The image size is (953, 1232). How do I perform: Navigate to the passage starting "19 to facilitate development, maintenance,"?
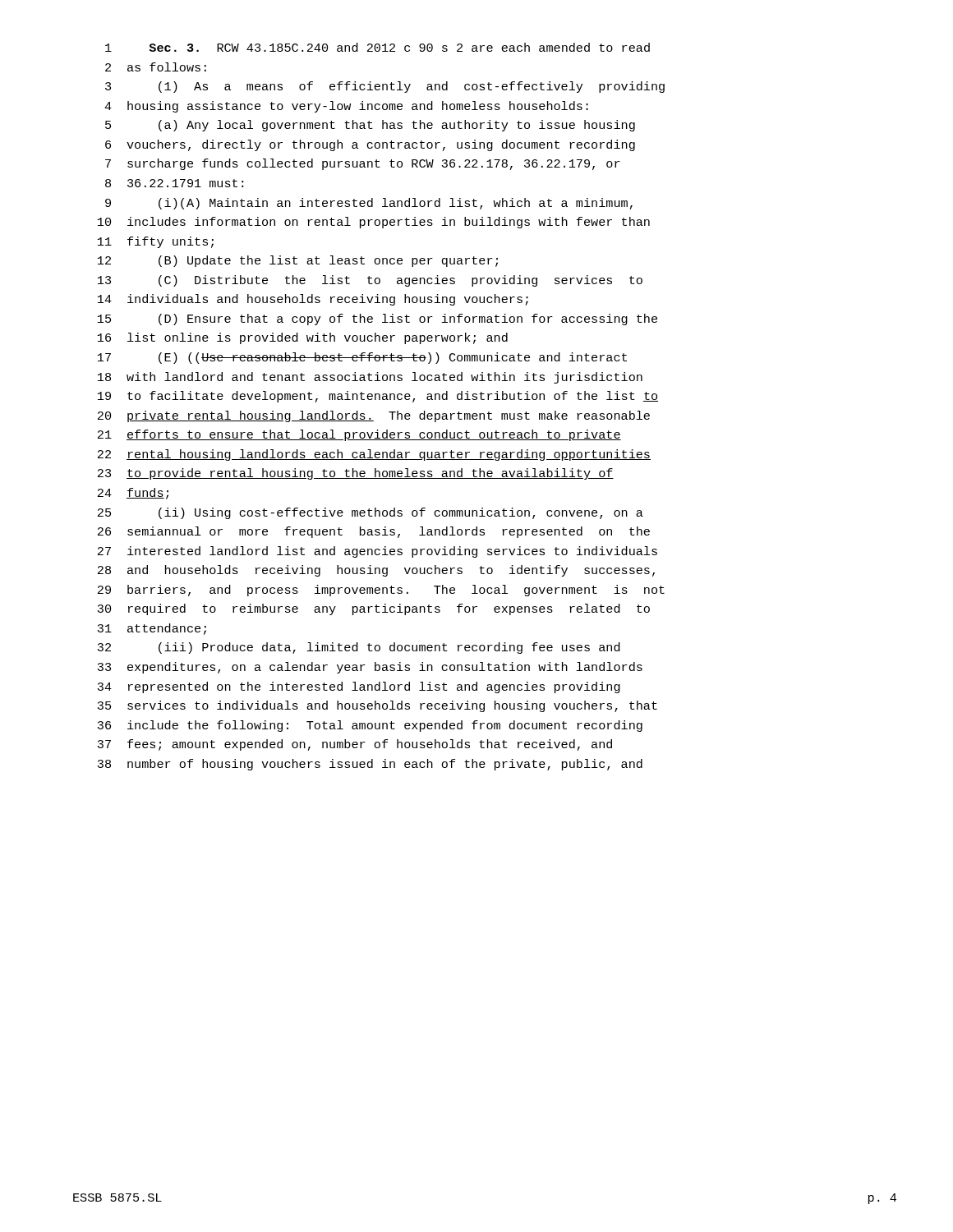click(485, 398)
